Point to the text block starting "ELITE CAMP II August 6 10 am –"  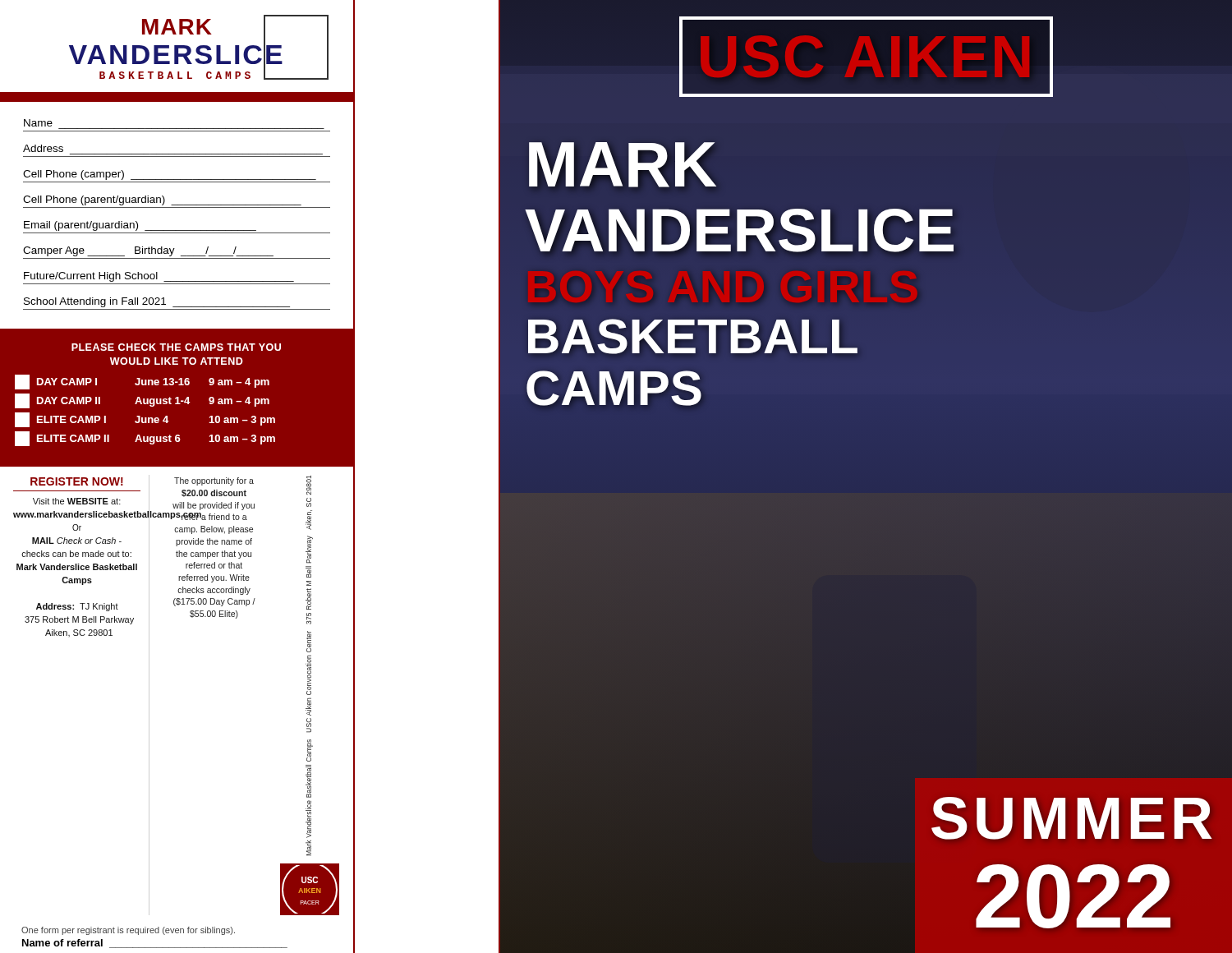point(177,438)
